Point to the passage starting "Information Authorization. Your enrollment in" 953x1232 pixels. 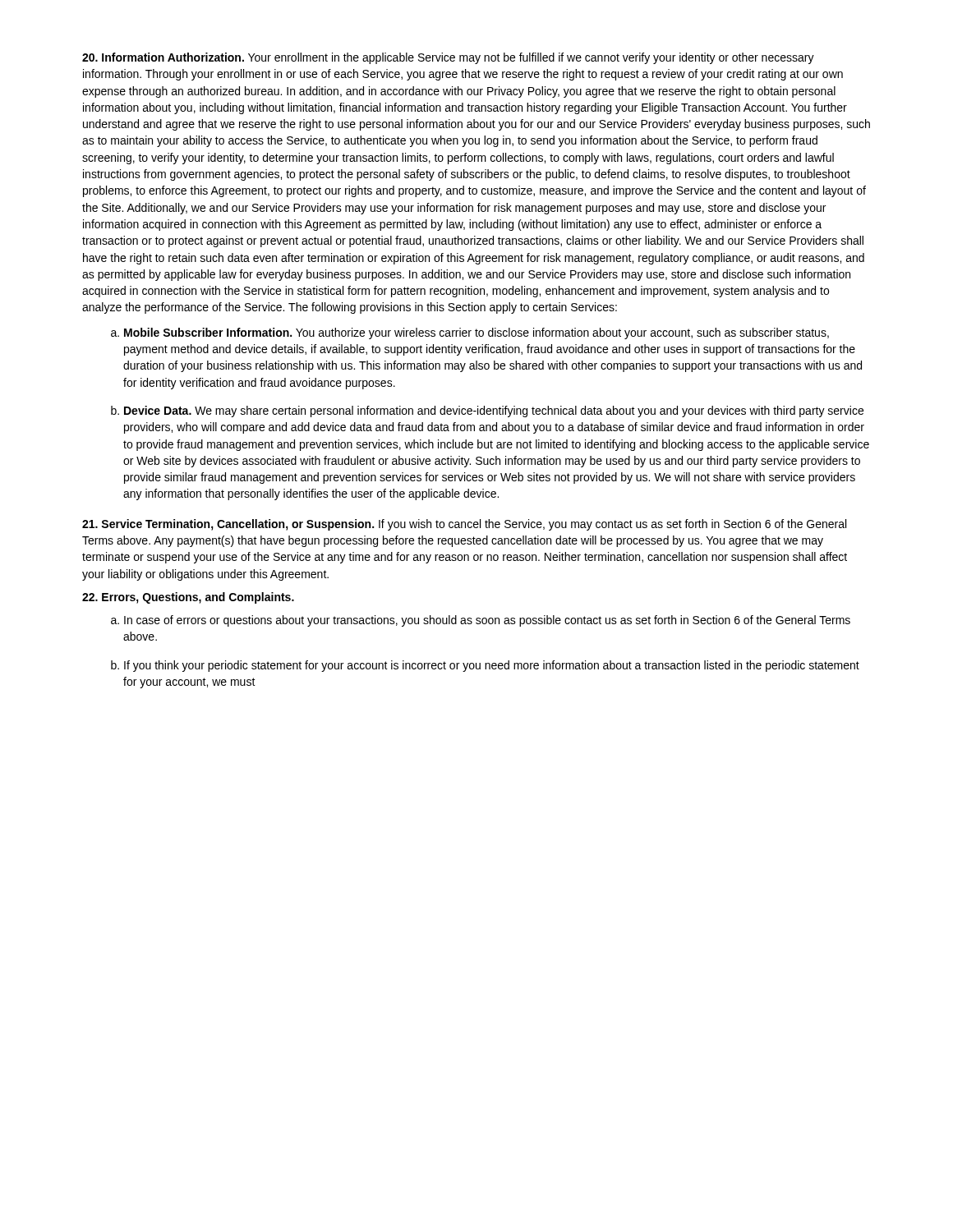pos(476,183)
